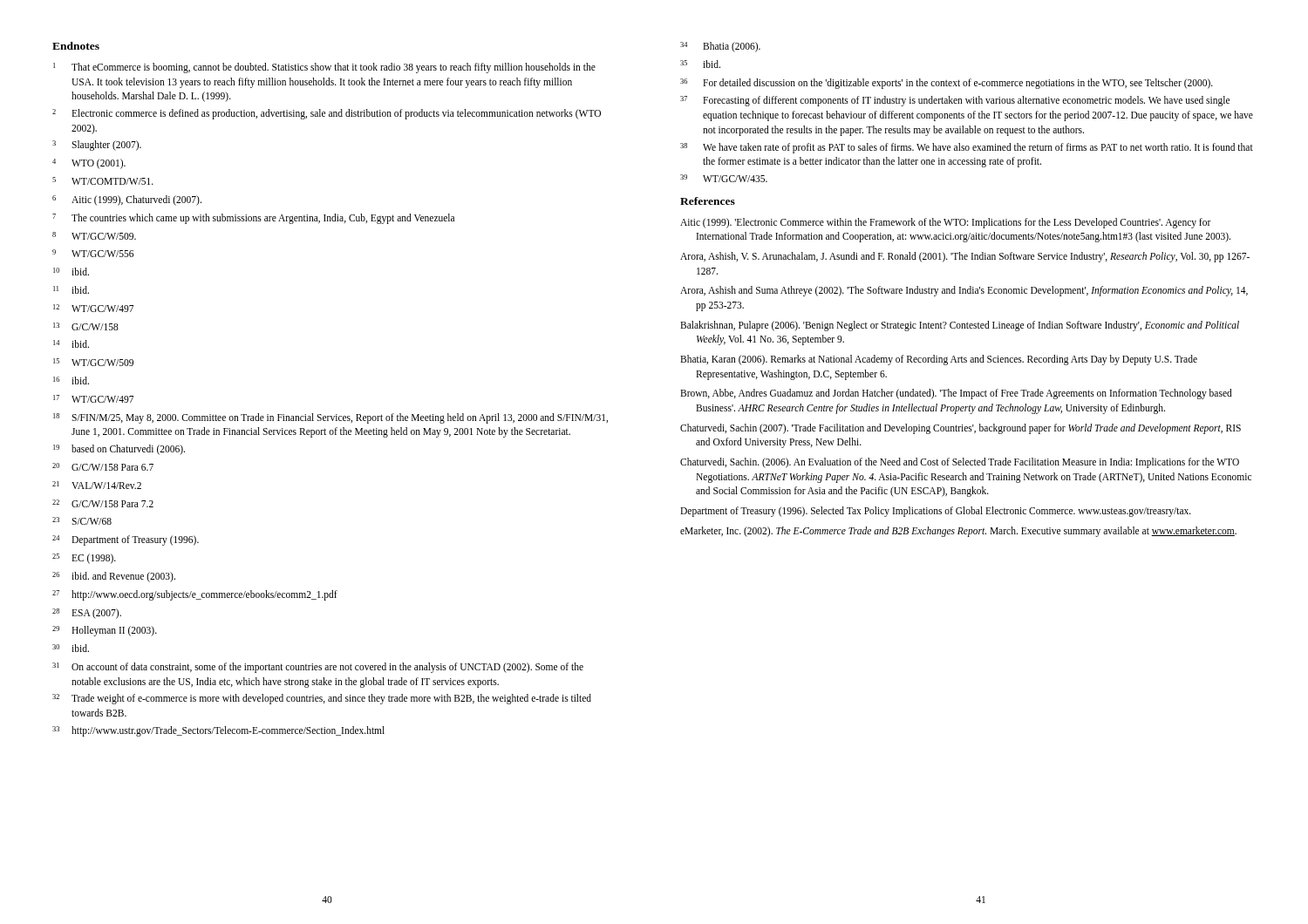The height and width of the screenshot is (924, 1308).
Task: Navigate to the text starting "13 G/C/W/158"
Action: point(85,327)
